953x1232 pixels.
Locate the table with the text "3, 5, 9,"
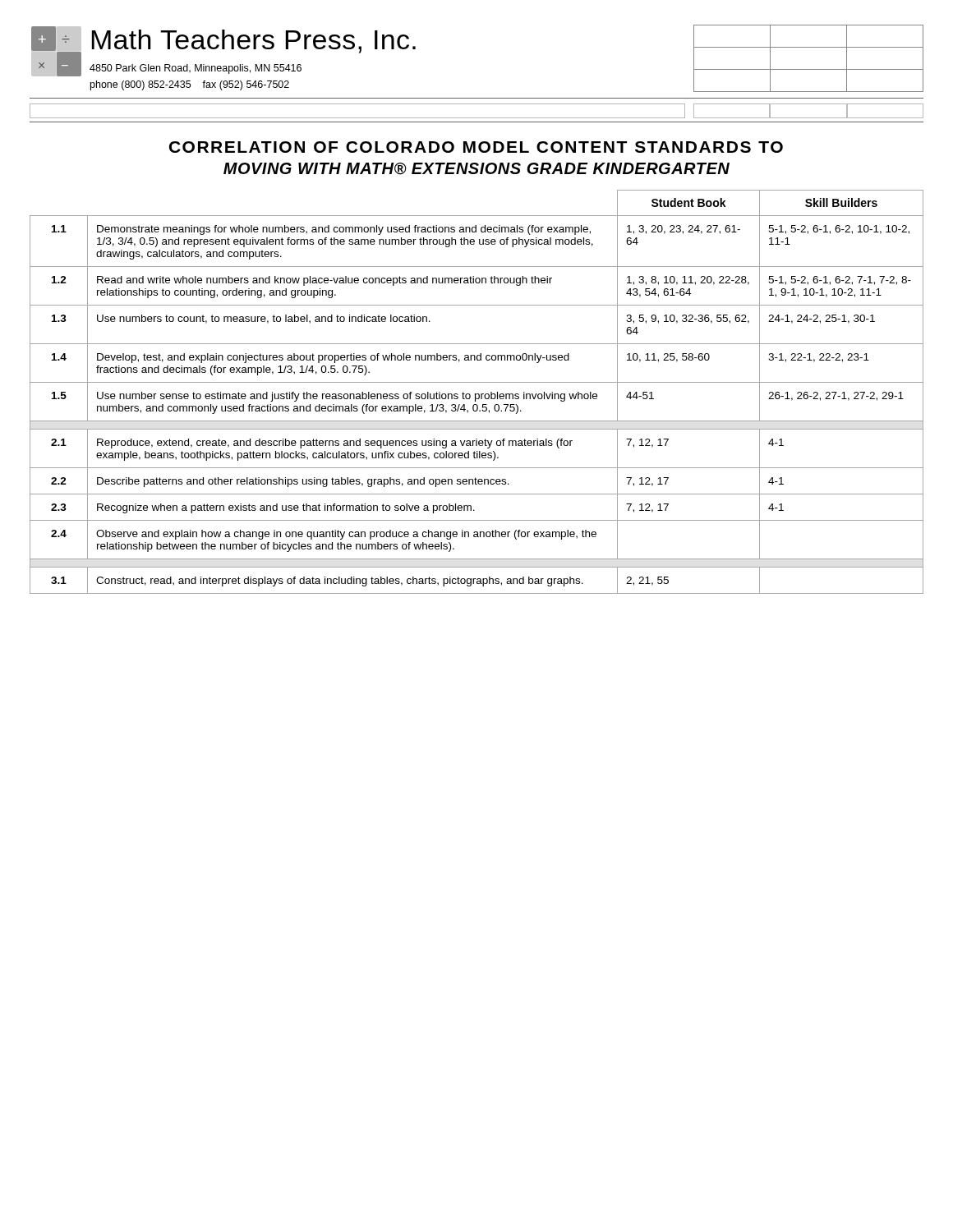[476, 392]
